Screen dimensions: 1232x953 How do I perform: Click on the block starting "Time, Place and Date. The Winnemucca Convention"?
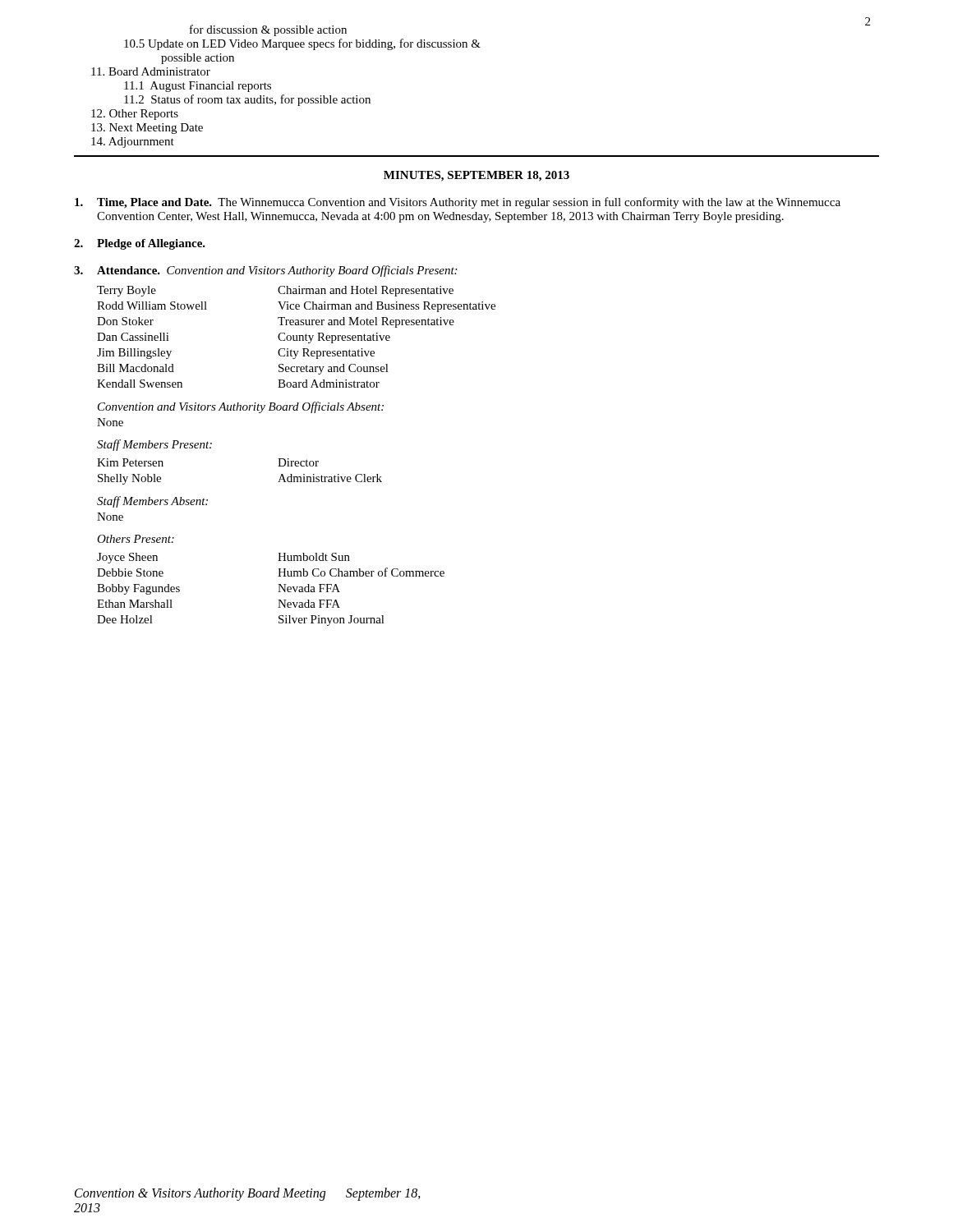[476, 209]
